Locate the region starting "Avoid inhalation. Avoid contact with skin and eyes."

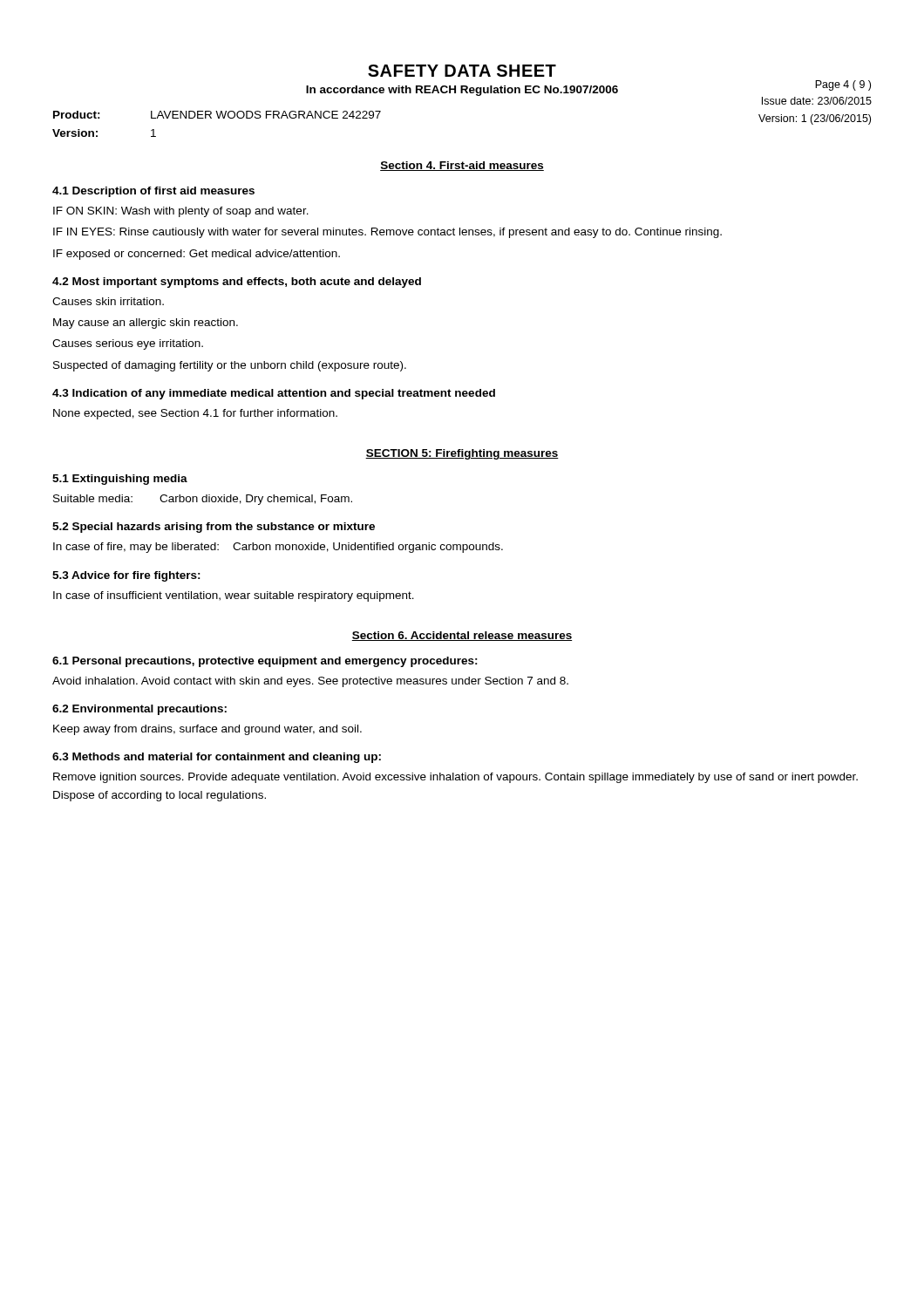coord(311,680)
